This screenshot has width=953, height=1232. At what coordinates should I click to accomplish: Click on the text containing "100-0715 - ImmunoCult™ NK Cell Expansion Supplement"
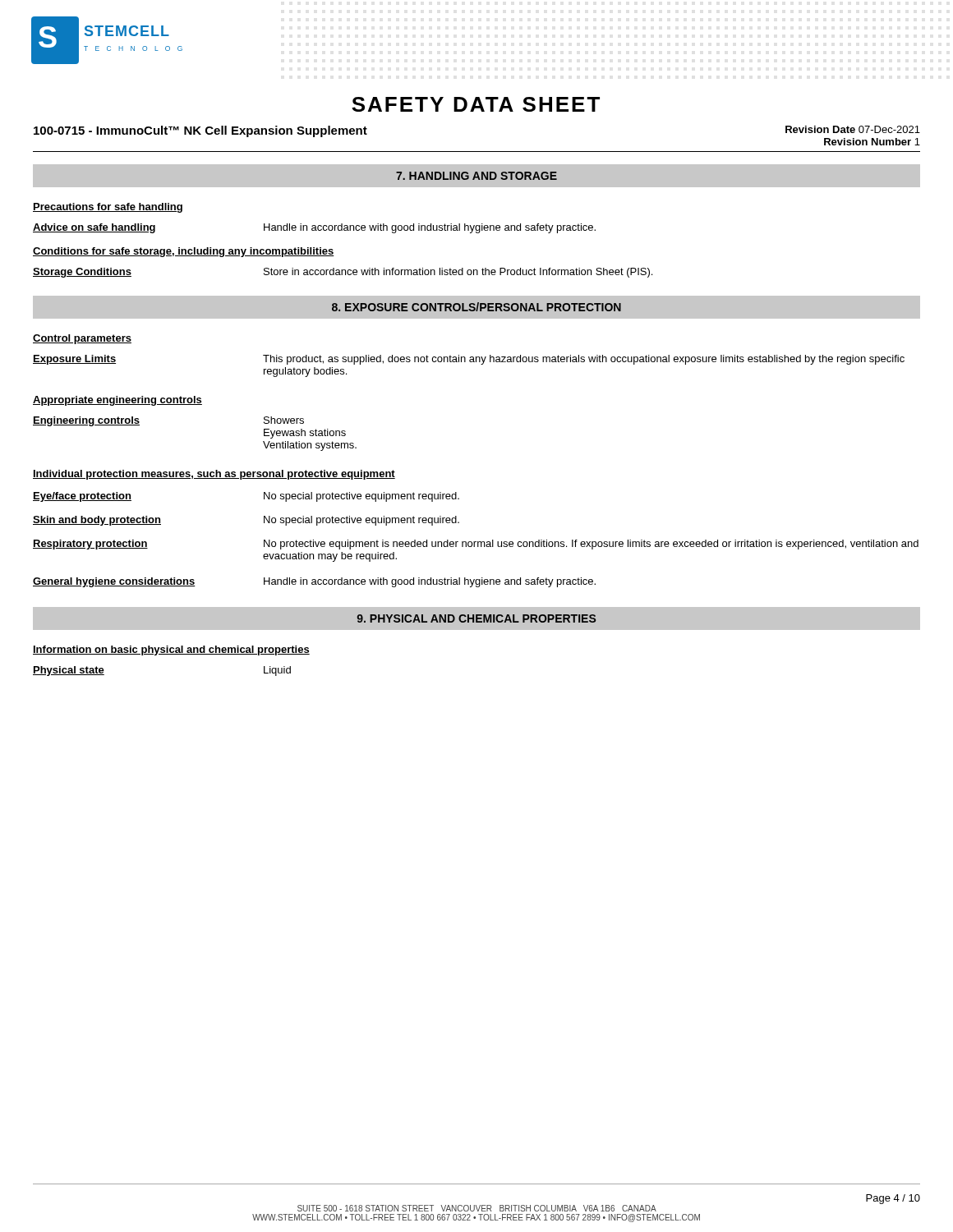pyautogui.click(x=200, y=130)
